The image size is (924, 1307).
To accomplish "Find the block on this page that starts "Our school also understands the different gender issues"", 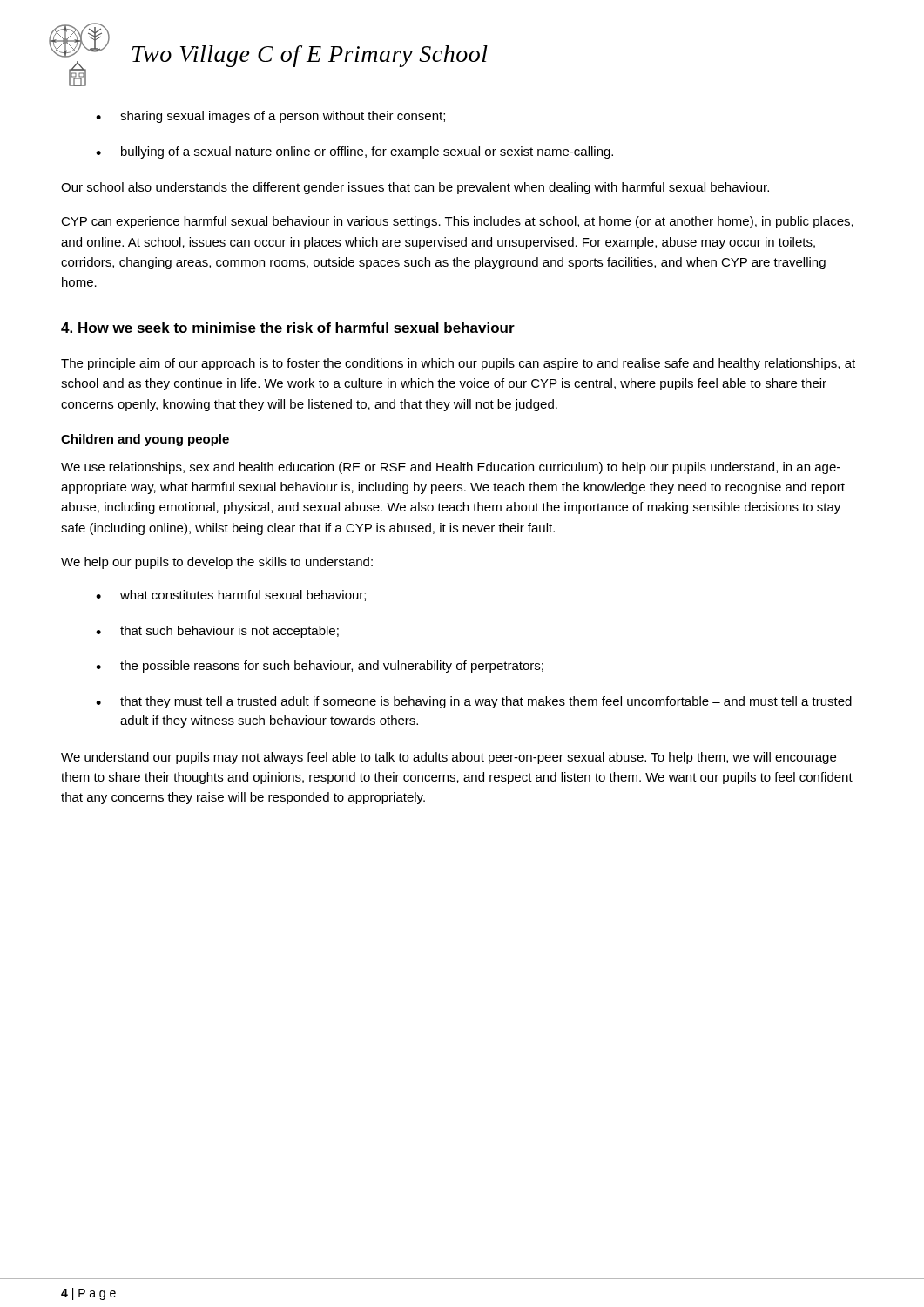I will 416,187.
